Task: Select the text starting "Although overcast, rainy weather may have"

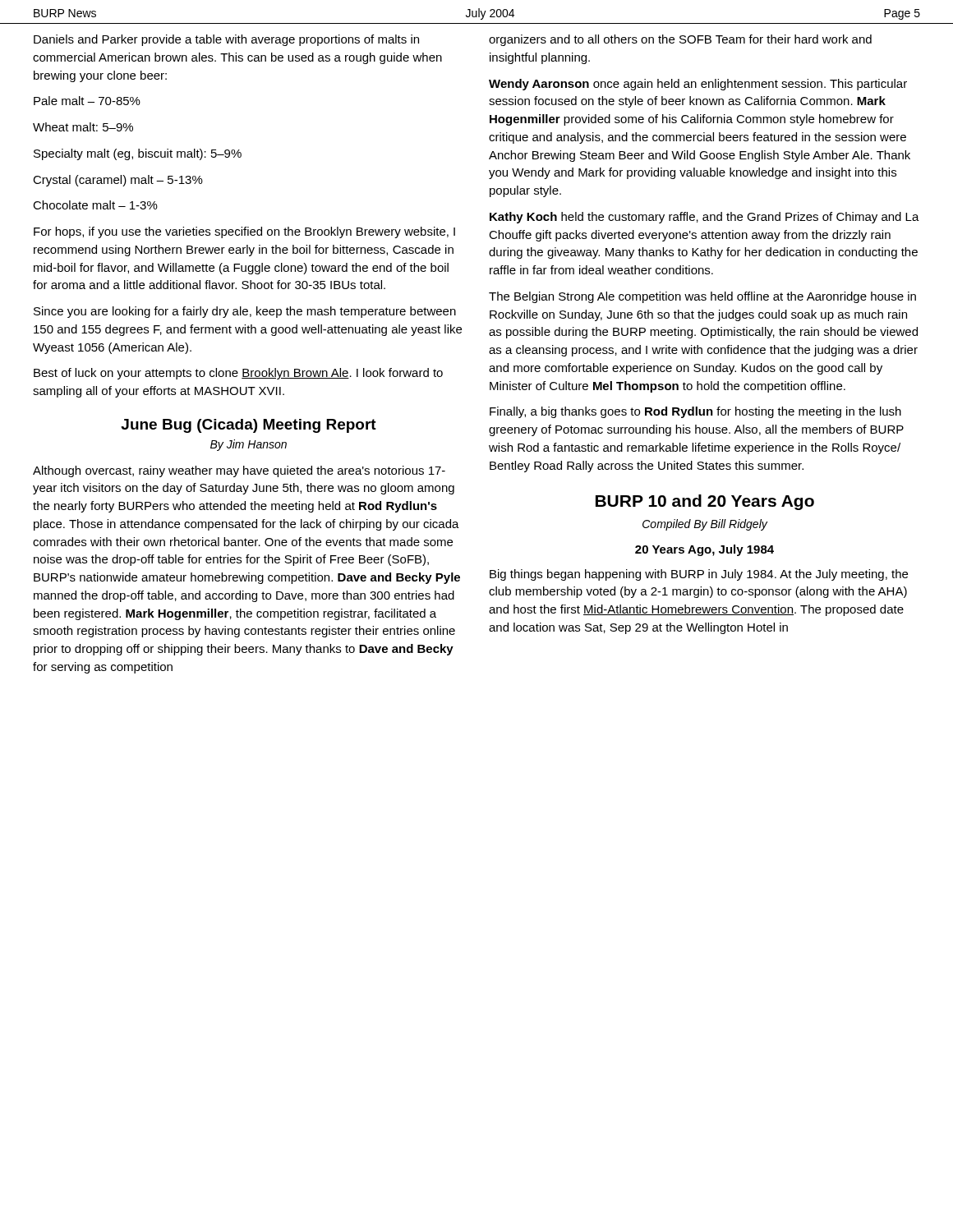Action: point(249,569)
